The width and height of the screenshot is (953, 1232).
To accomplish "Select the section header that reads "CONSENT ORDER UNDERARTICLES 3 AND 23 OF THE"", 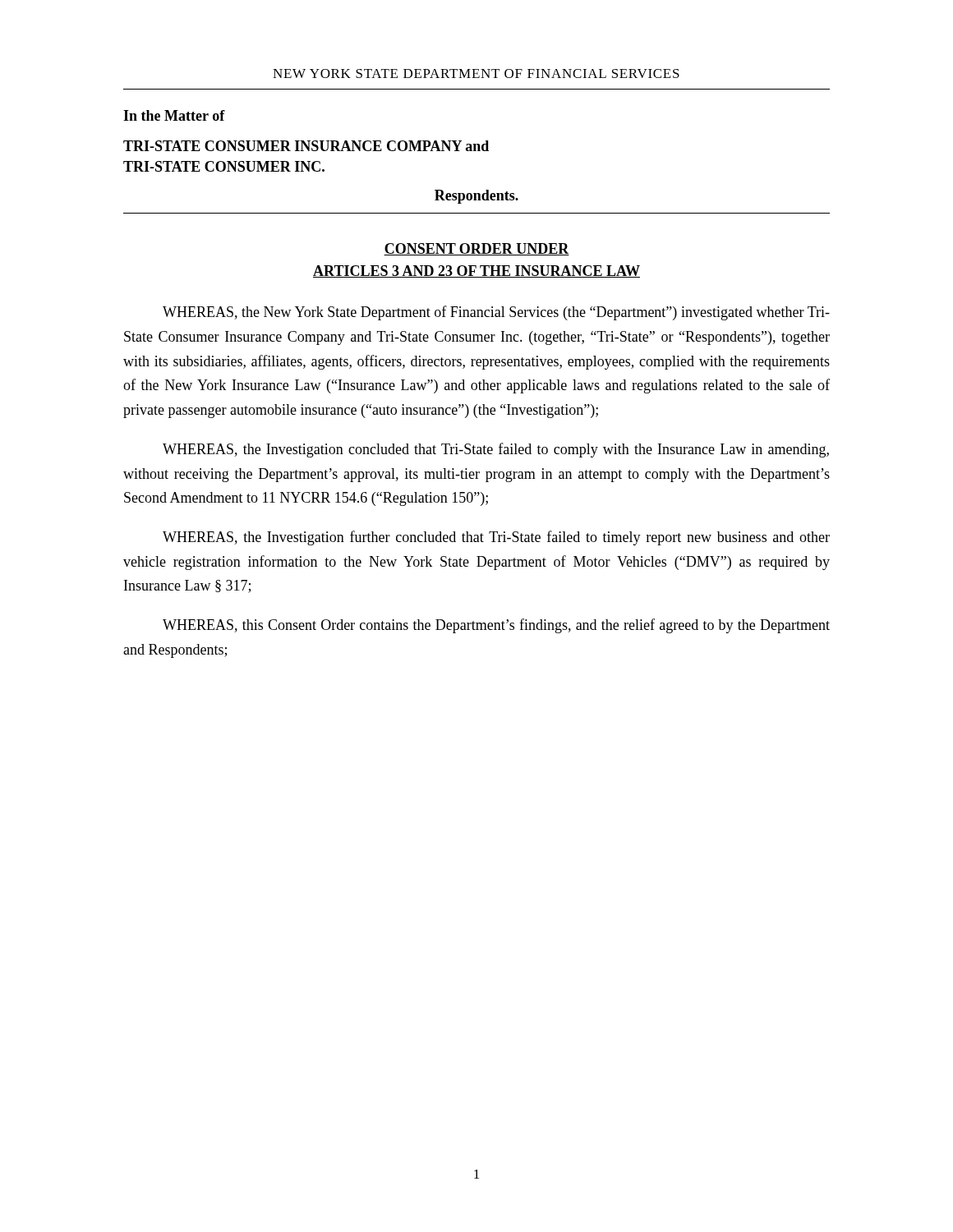I will pos(476,260).
